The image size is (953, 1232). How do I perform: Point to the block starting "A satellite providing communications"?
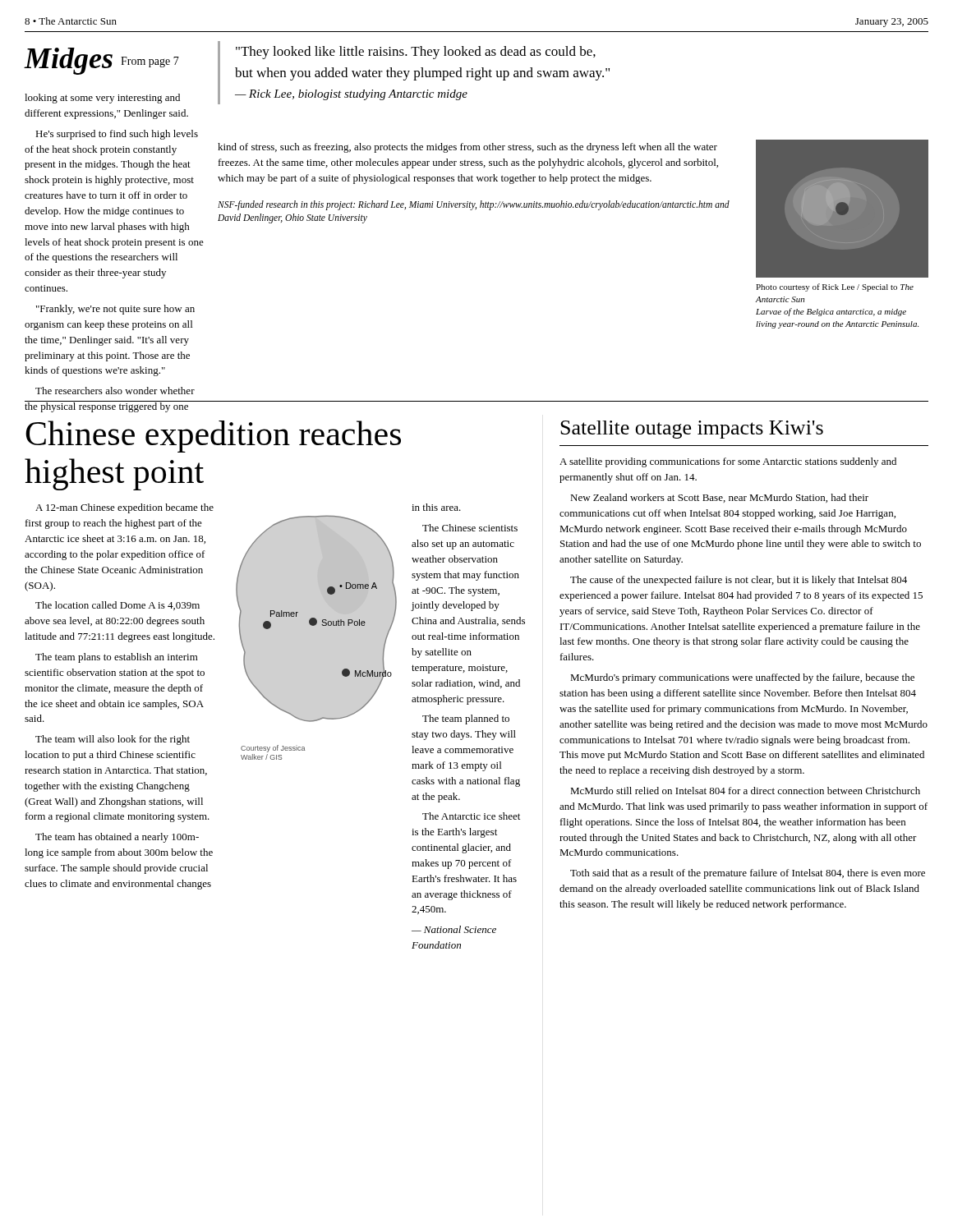(x=744, y=683)
